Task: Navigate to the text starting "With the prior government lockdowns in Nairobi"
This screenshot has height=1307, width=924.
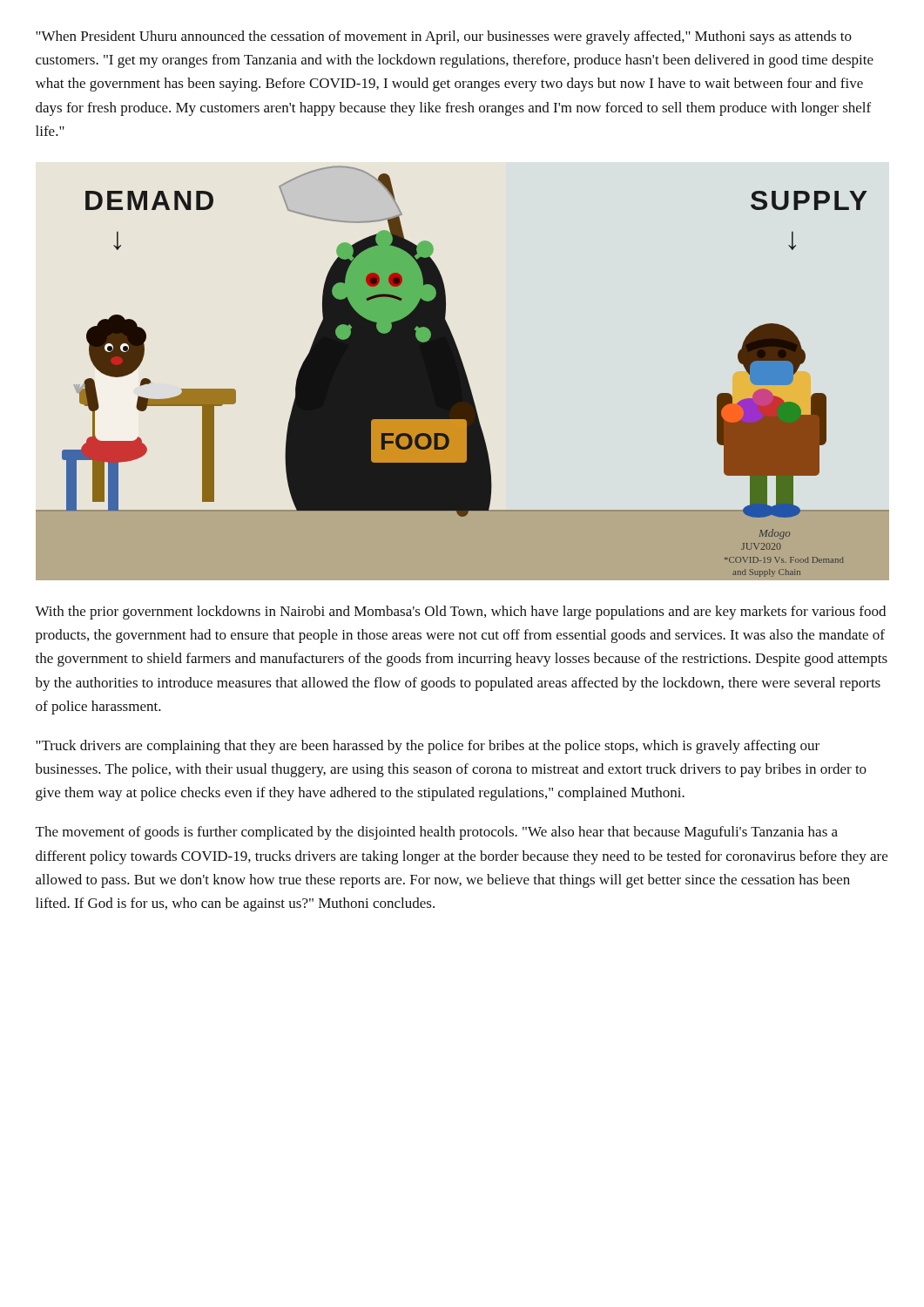Action: point(461,659)
